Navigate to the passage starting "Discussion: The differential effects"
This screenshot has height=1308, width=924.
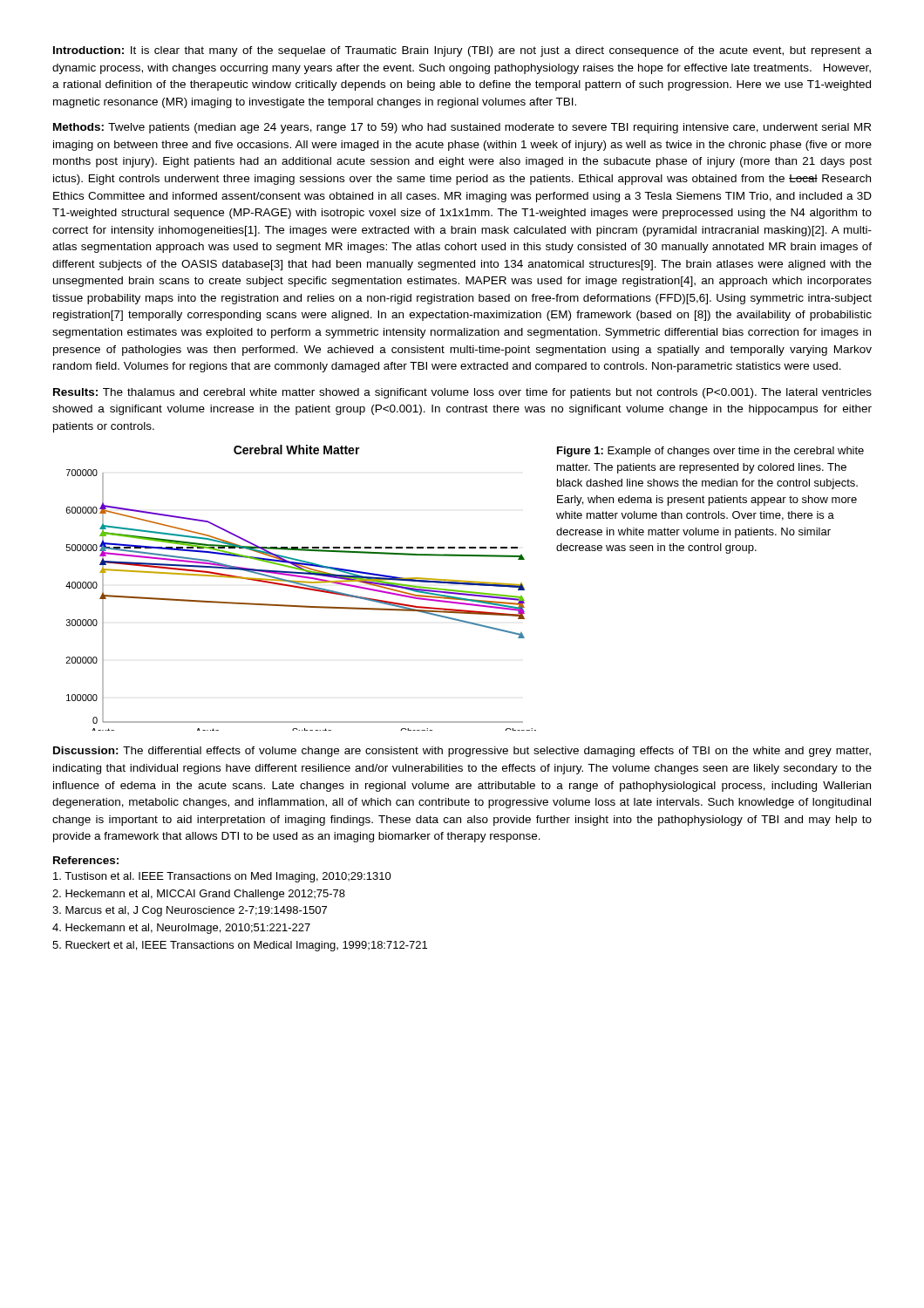462,793
